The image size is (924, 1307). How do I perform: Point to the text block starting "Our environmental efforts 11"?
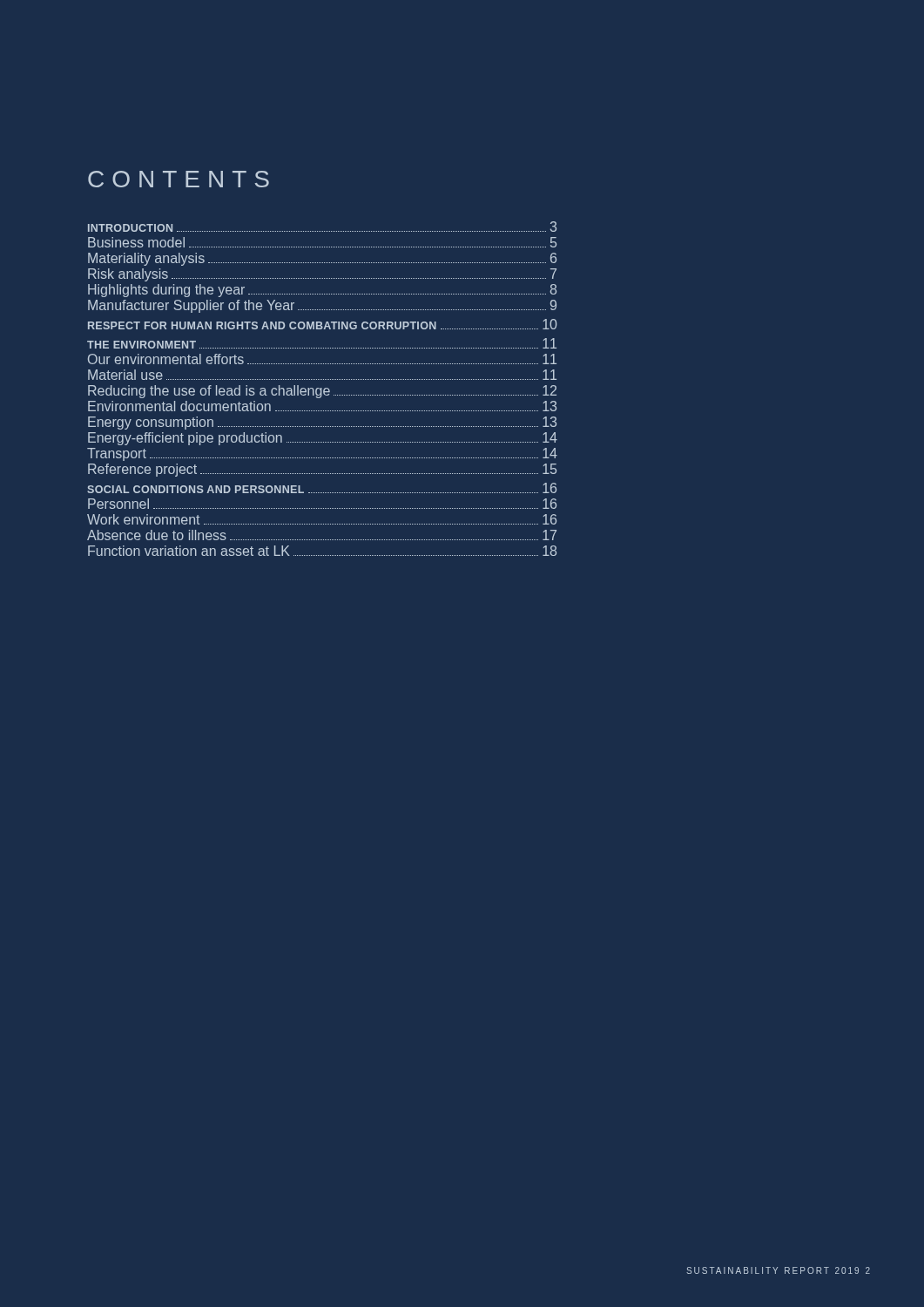322,360
